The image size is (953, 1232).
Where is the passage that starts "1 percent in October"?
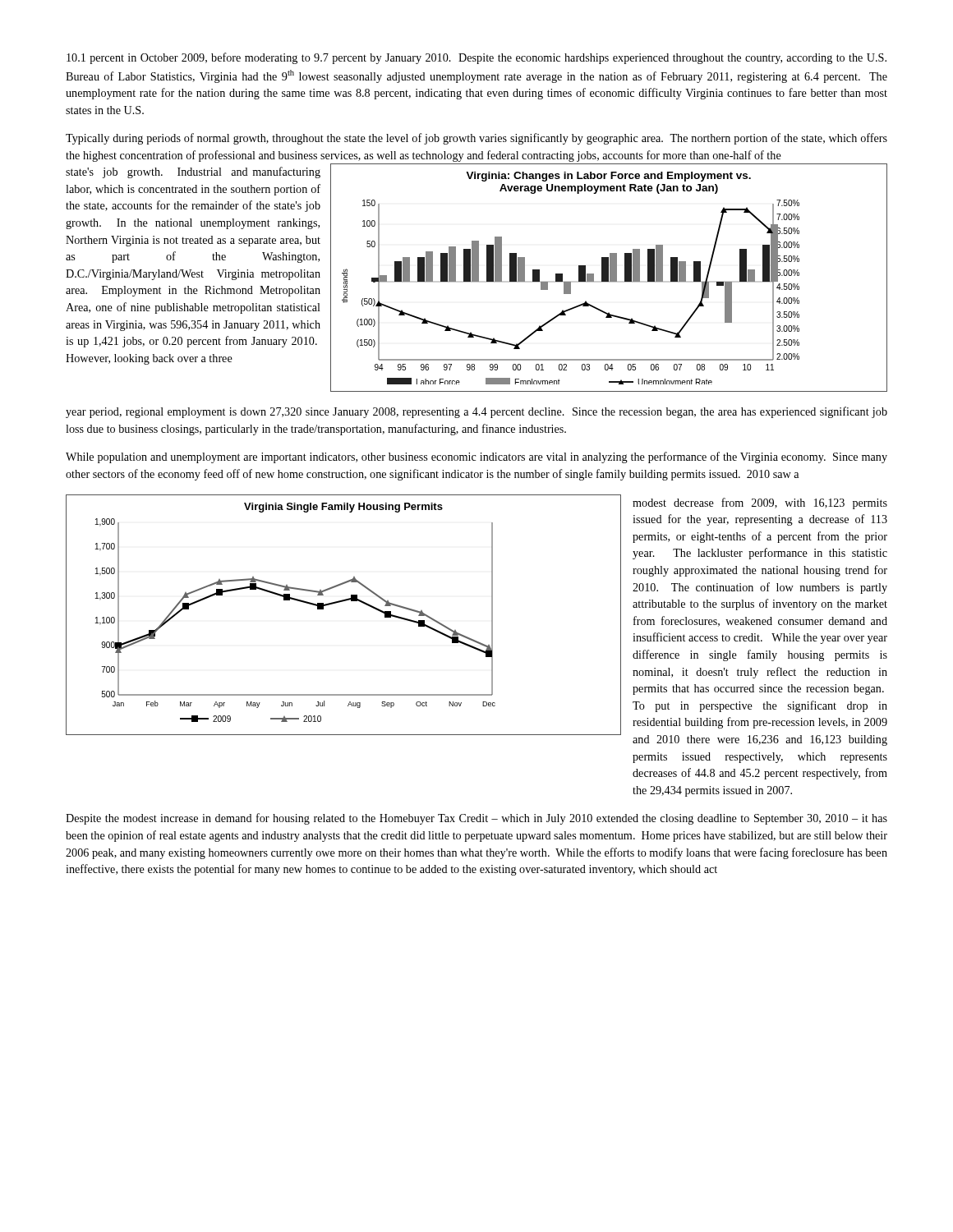476,84
